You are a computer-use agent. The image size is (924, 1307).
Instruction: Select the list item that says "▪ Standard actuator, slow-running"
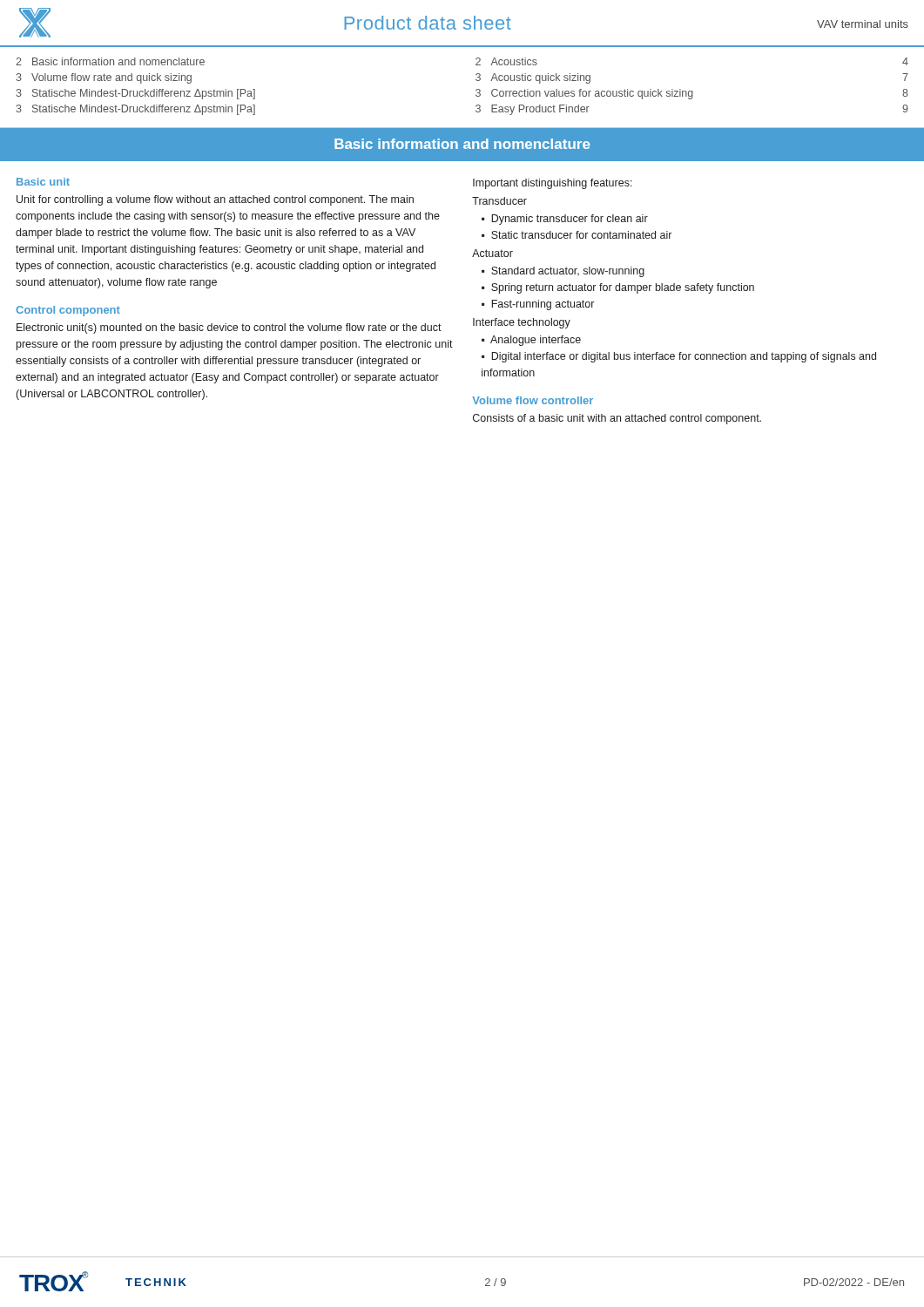tap(563, 271)
